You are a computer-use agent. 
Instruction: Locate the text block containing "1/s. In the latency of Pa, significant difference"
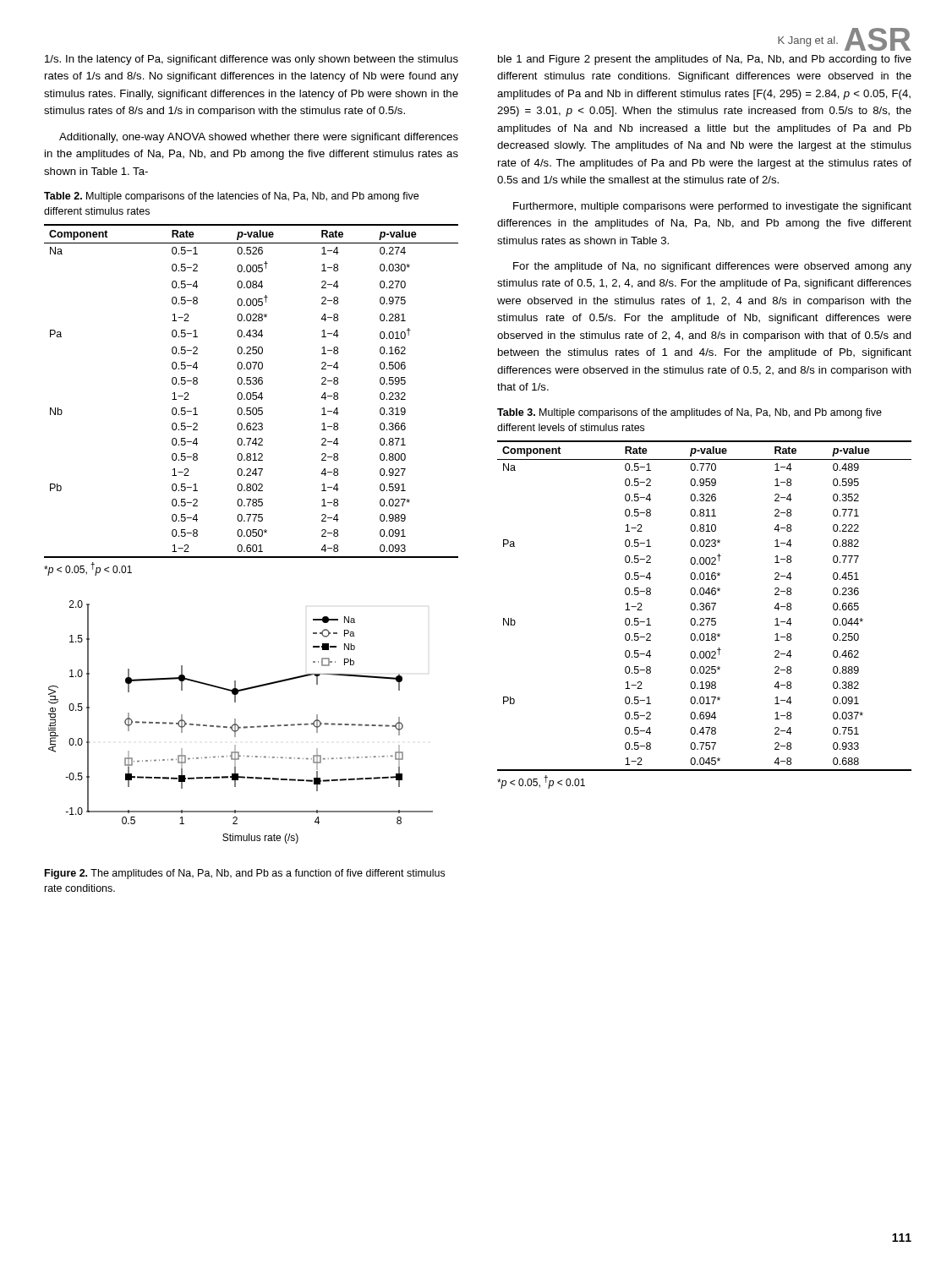[251, 85]
